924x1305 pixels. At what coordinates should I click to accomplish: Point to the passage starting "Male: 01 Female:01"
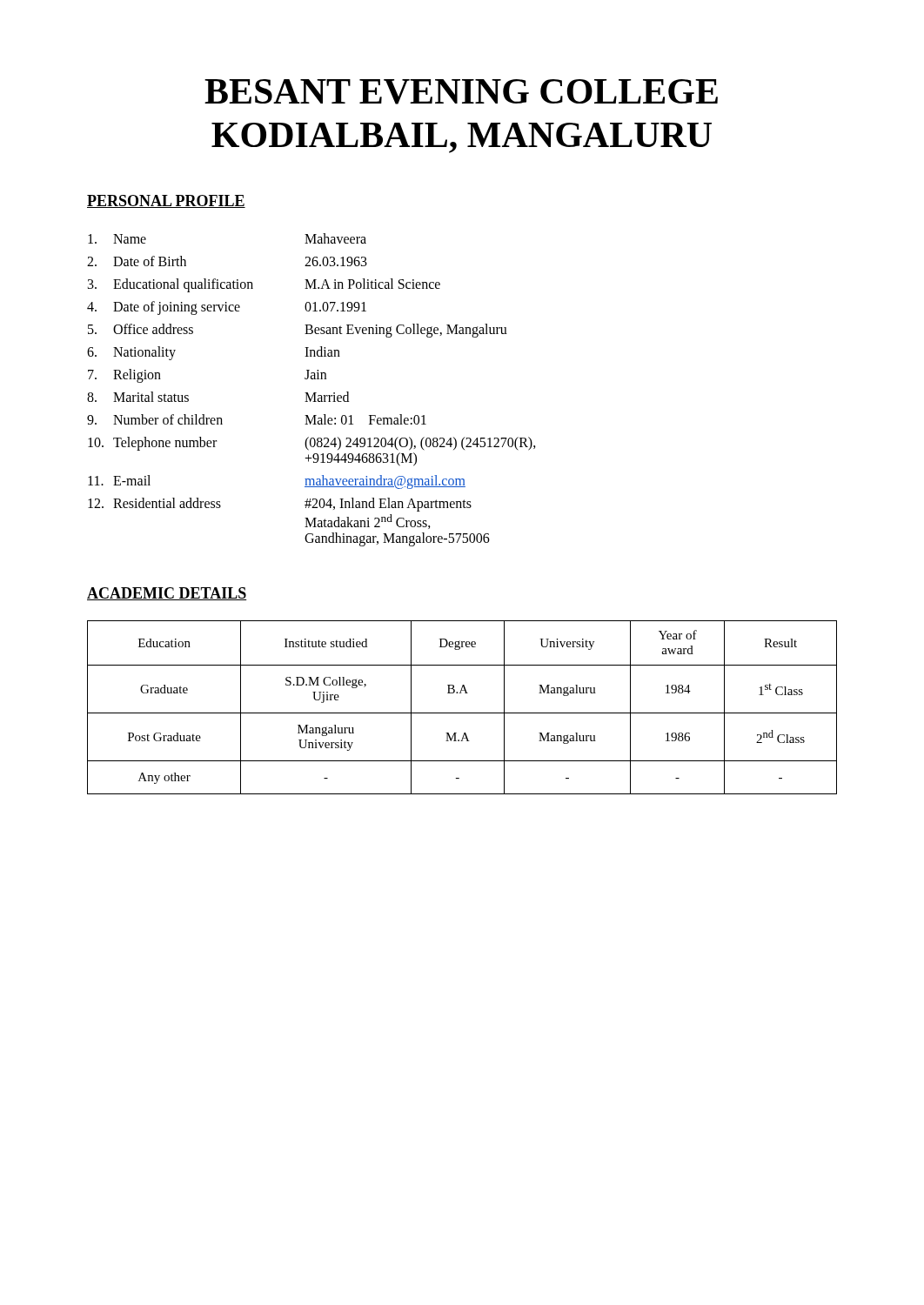(366, 420)
